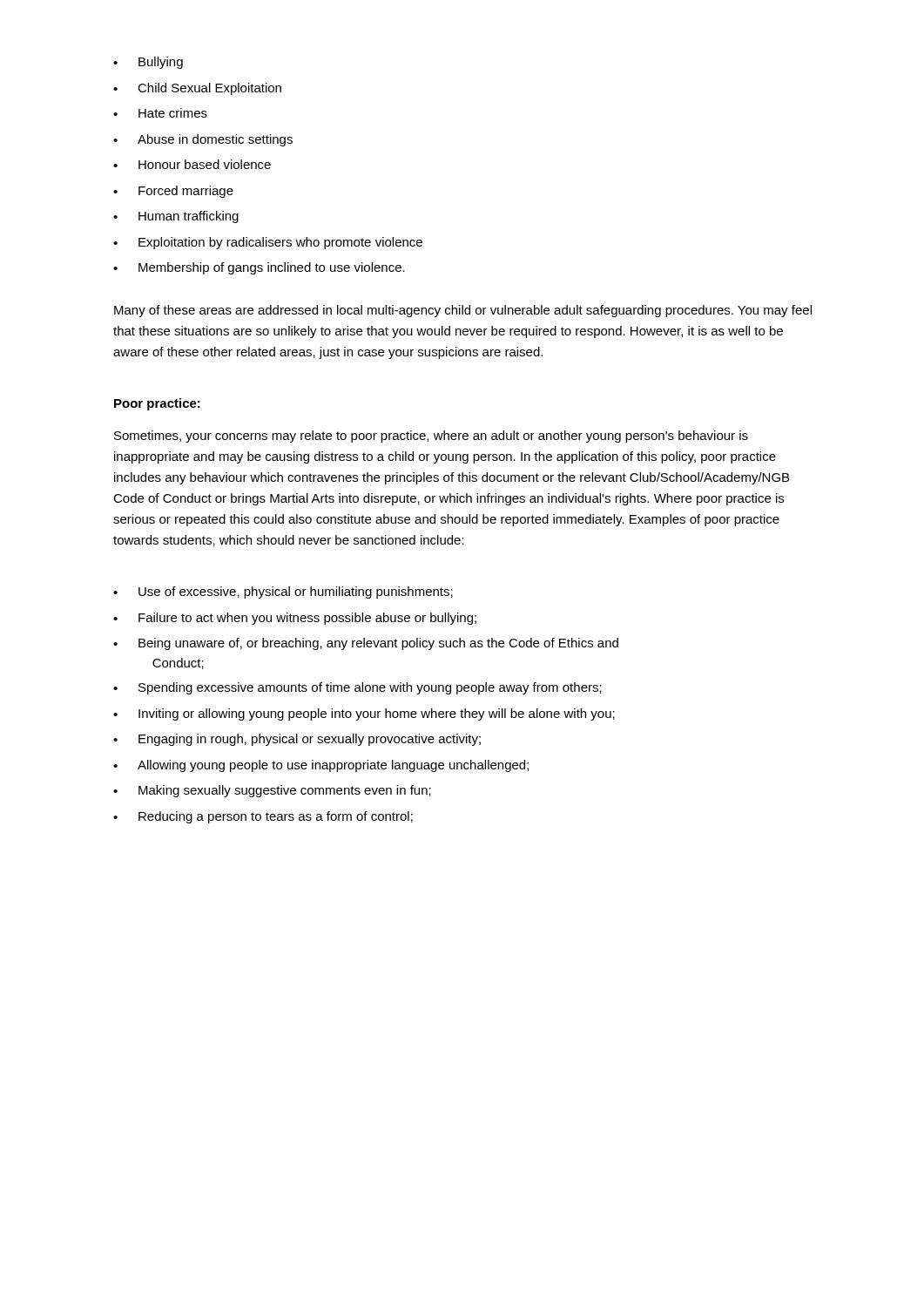
Task: Locate the text block starting "• Membership of gangs inclined"
Action: point(259,268)
